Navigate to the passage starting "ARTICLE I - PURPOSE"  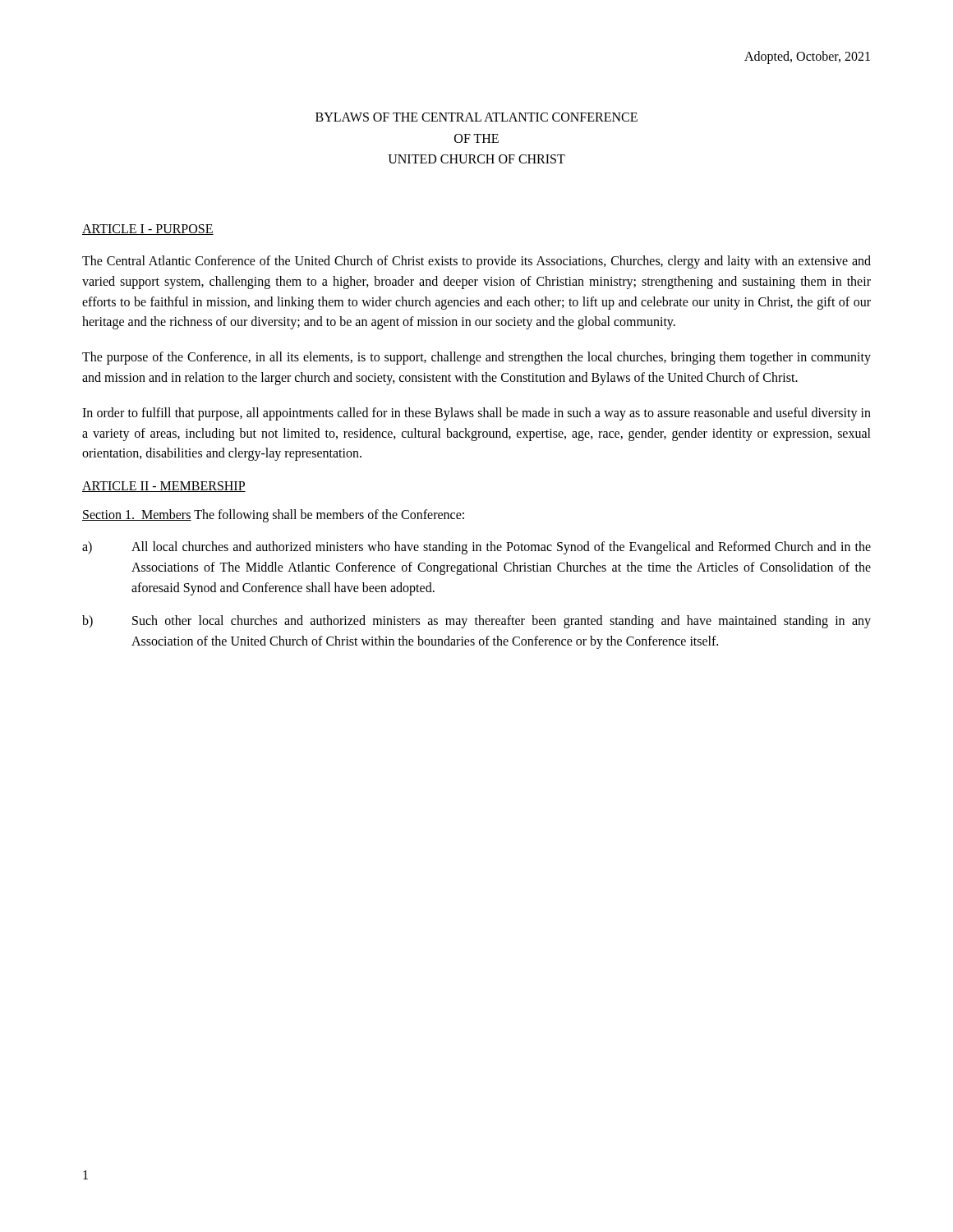click(148, 229)
